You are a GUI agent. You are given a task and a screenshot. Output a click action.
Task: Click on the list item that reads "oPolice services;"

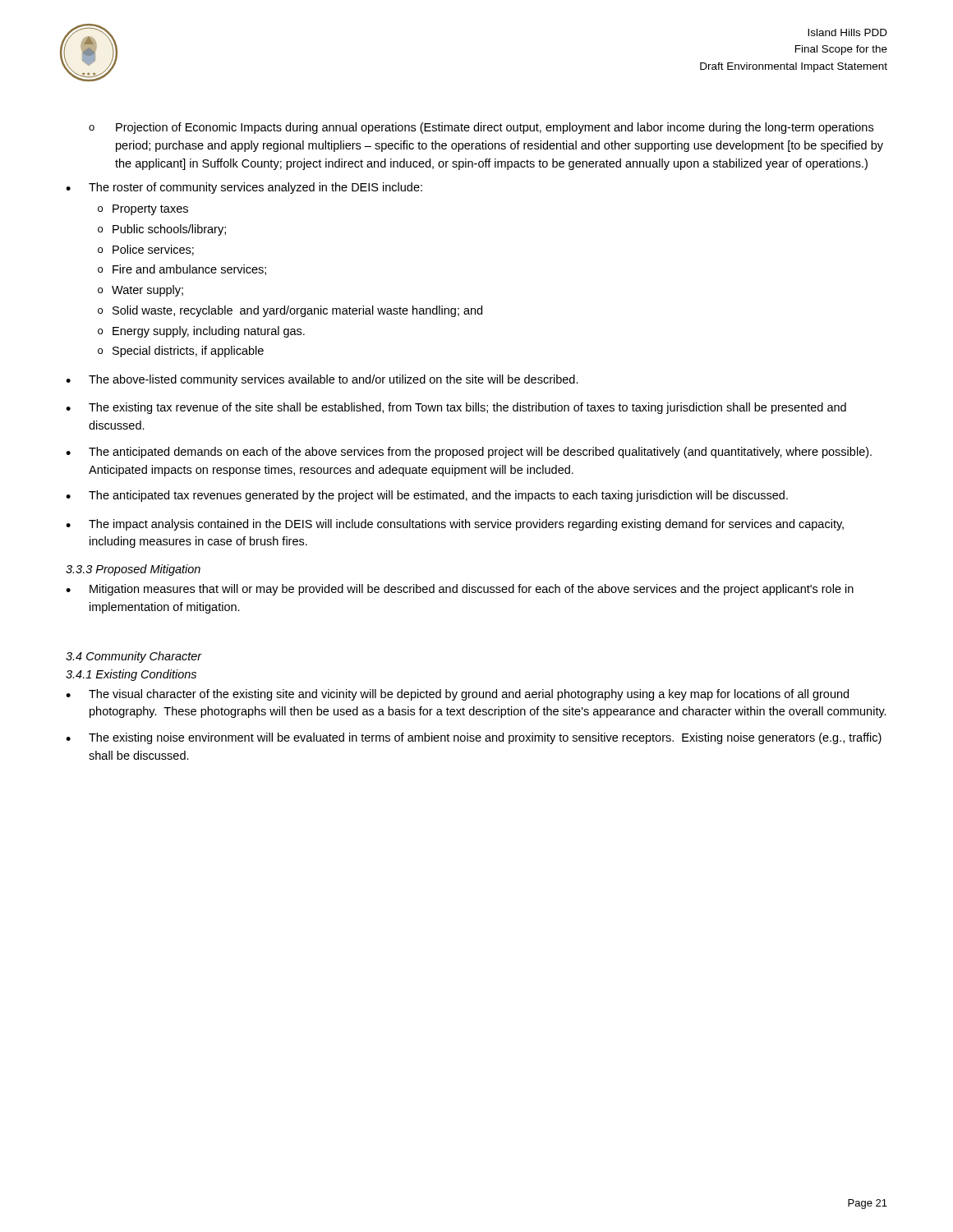146,250
